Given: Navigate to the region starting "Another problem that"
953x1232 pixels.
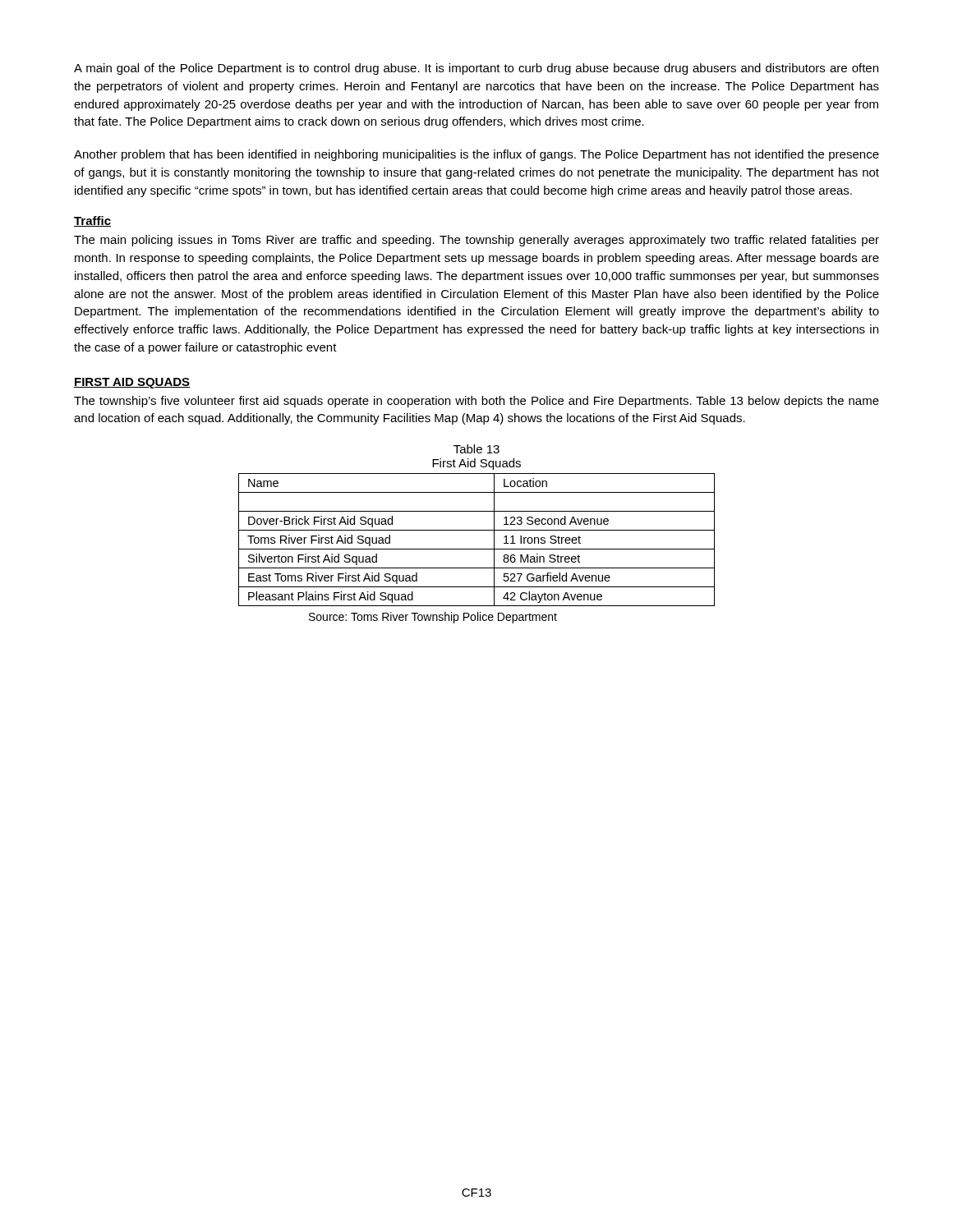Looking at the screenshot, I should click(476, 172).
